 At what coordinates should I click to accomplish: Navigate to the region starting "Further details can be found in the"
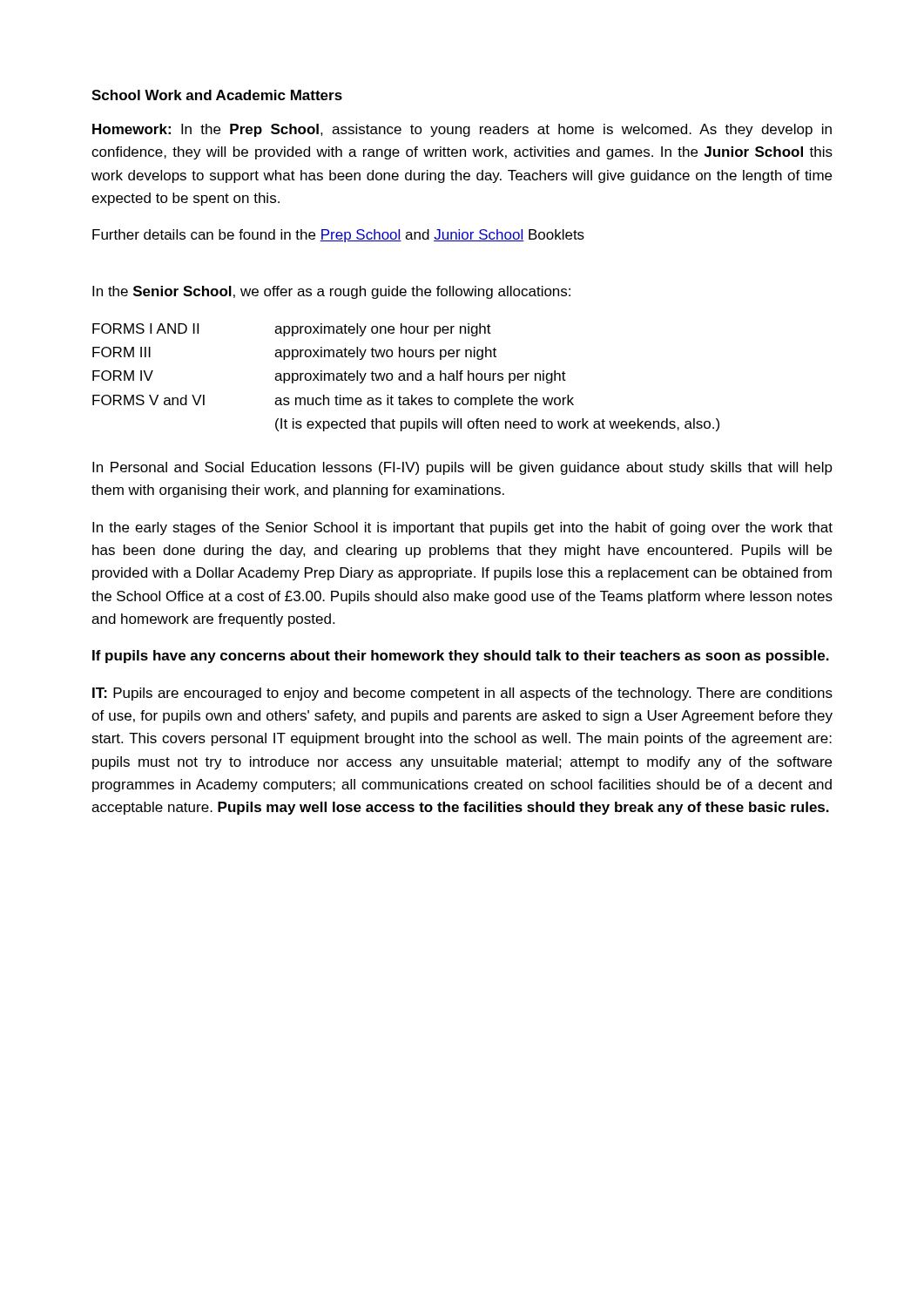point(338,235)
